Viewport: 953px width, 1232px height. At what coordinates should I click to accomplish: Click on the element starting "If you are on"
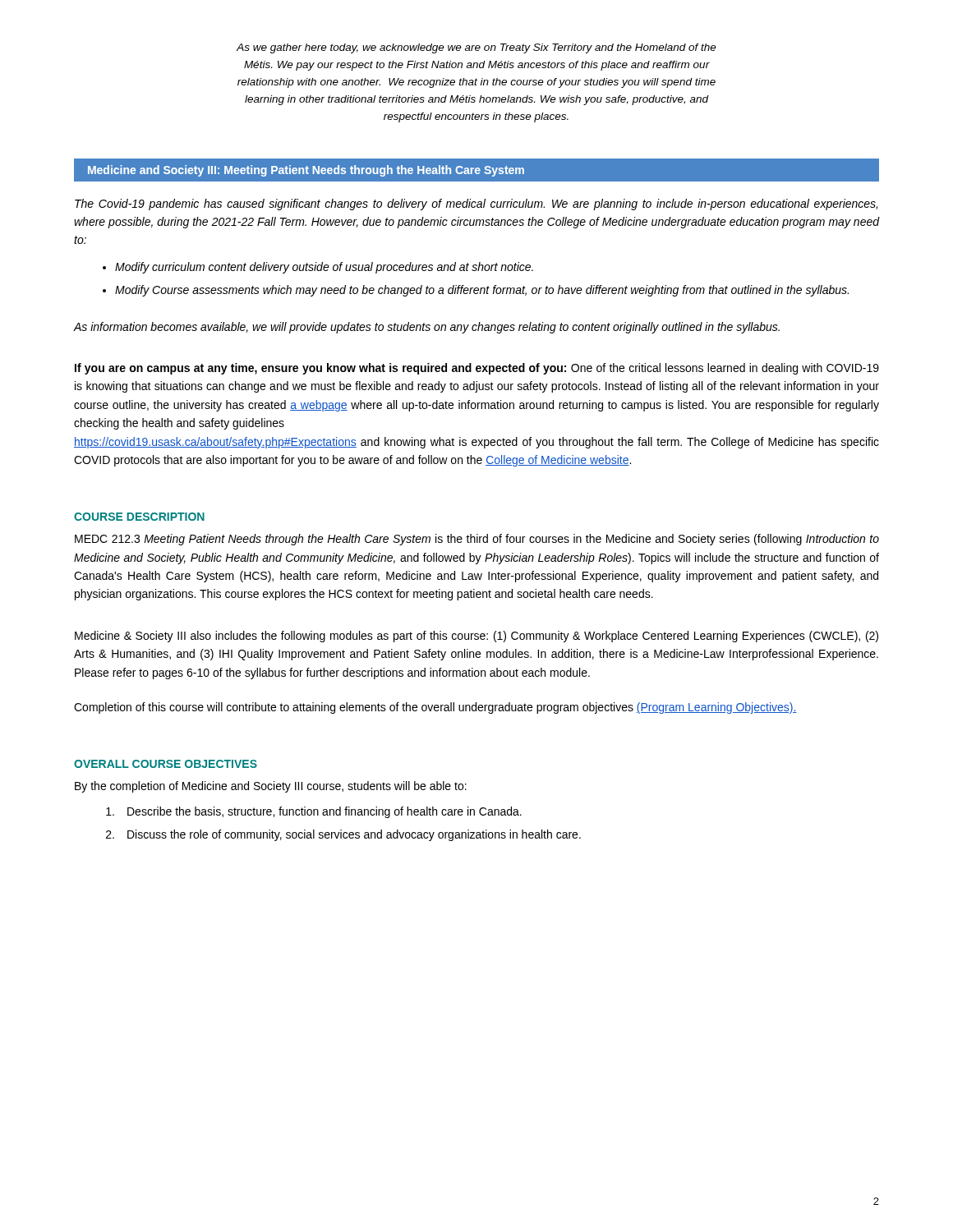coord(476,414)
